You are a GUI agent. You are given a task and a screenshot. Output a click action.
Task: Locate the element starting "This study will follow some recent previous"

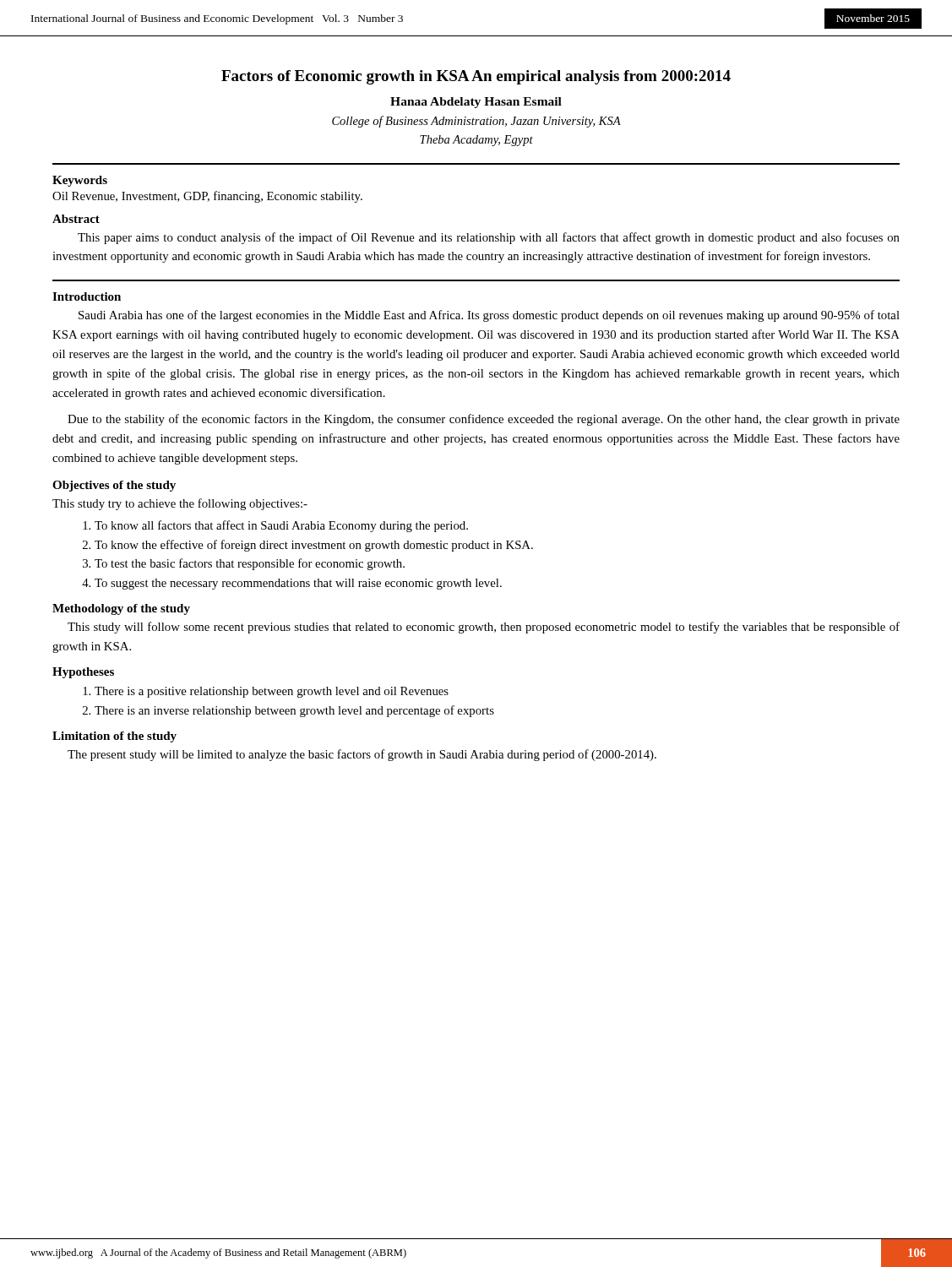476,637
